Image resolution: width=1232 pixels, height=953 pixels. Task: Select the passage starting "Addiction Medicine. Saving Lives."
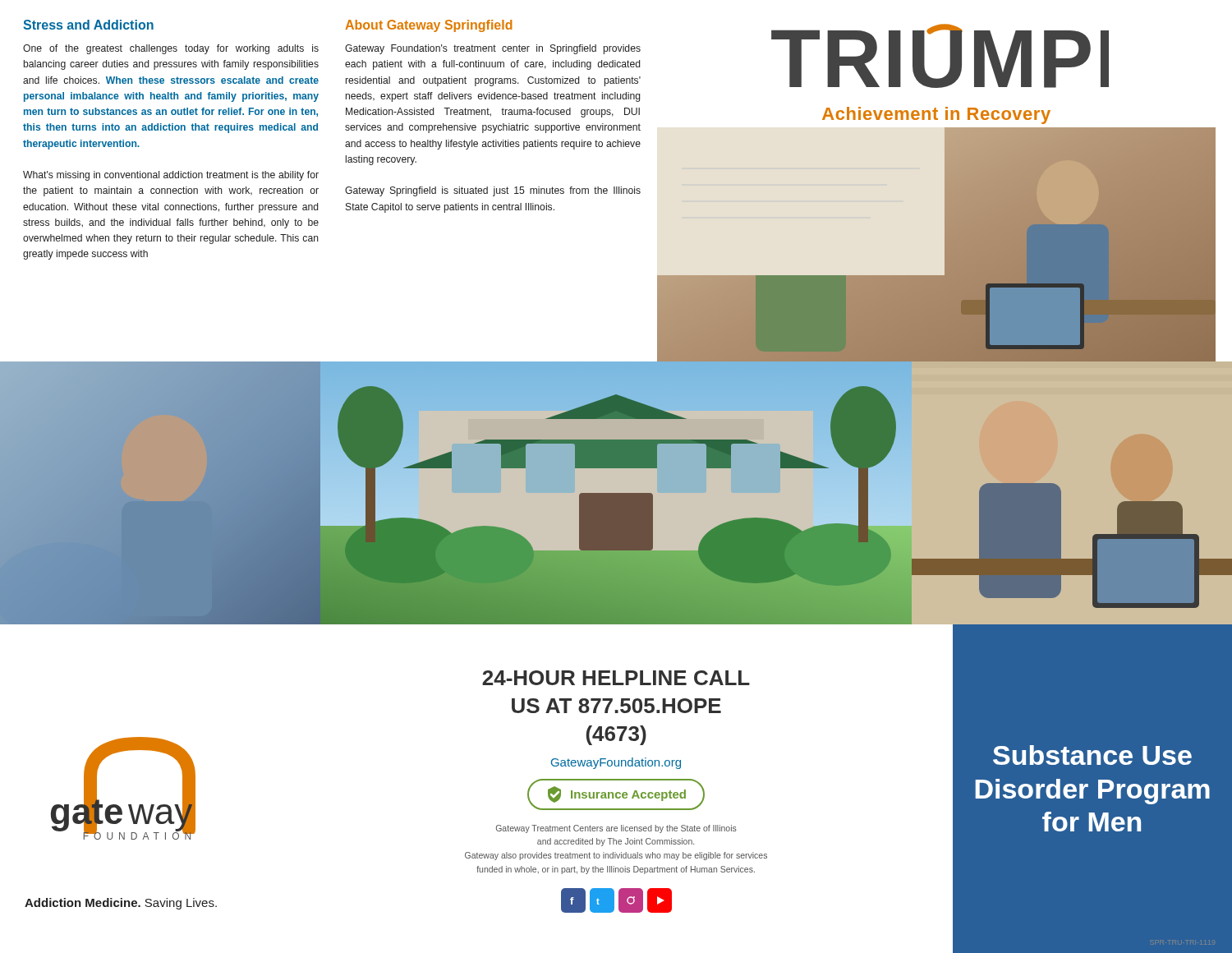(121, 902)
